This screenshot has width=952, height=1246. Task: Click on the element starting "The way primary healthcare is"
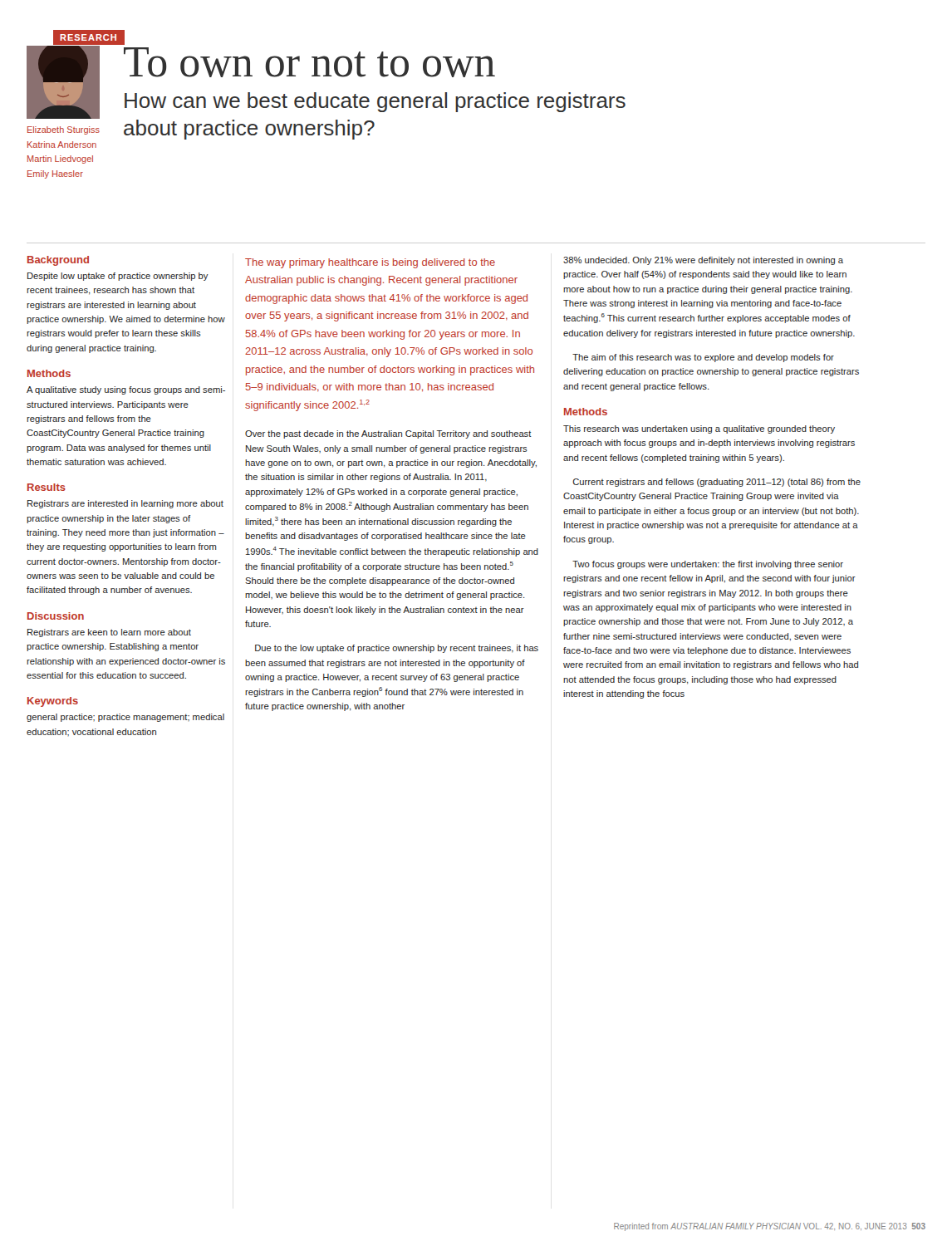[395, 334]
